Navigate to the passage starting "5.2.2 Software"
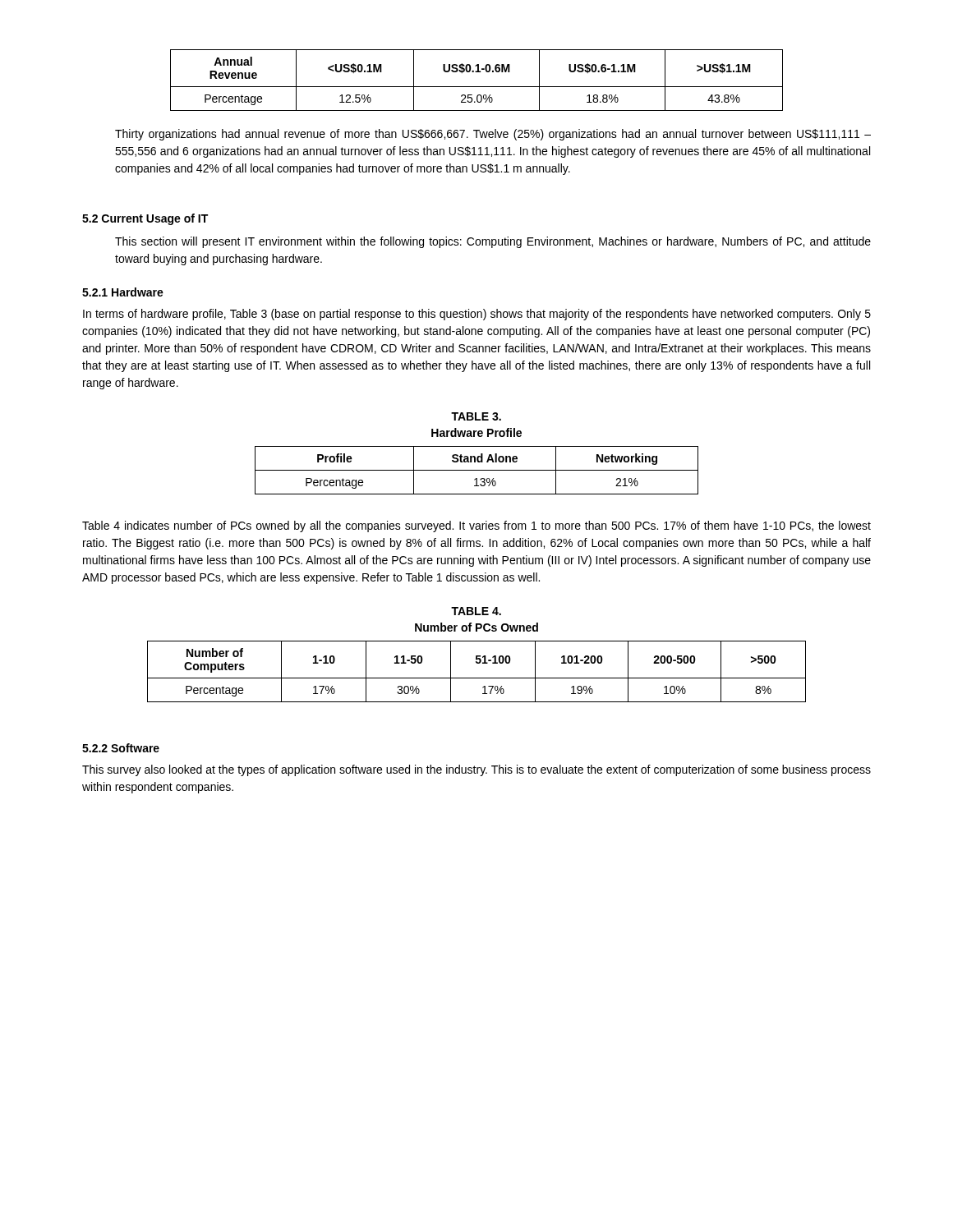The height and width of the screenshot is (1232, 953). [121, 748]
